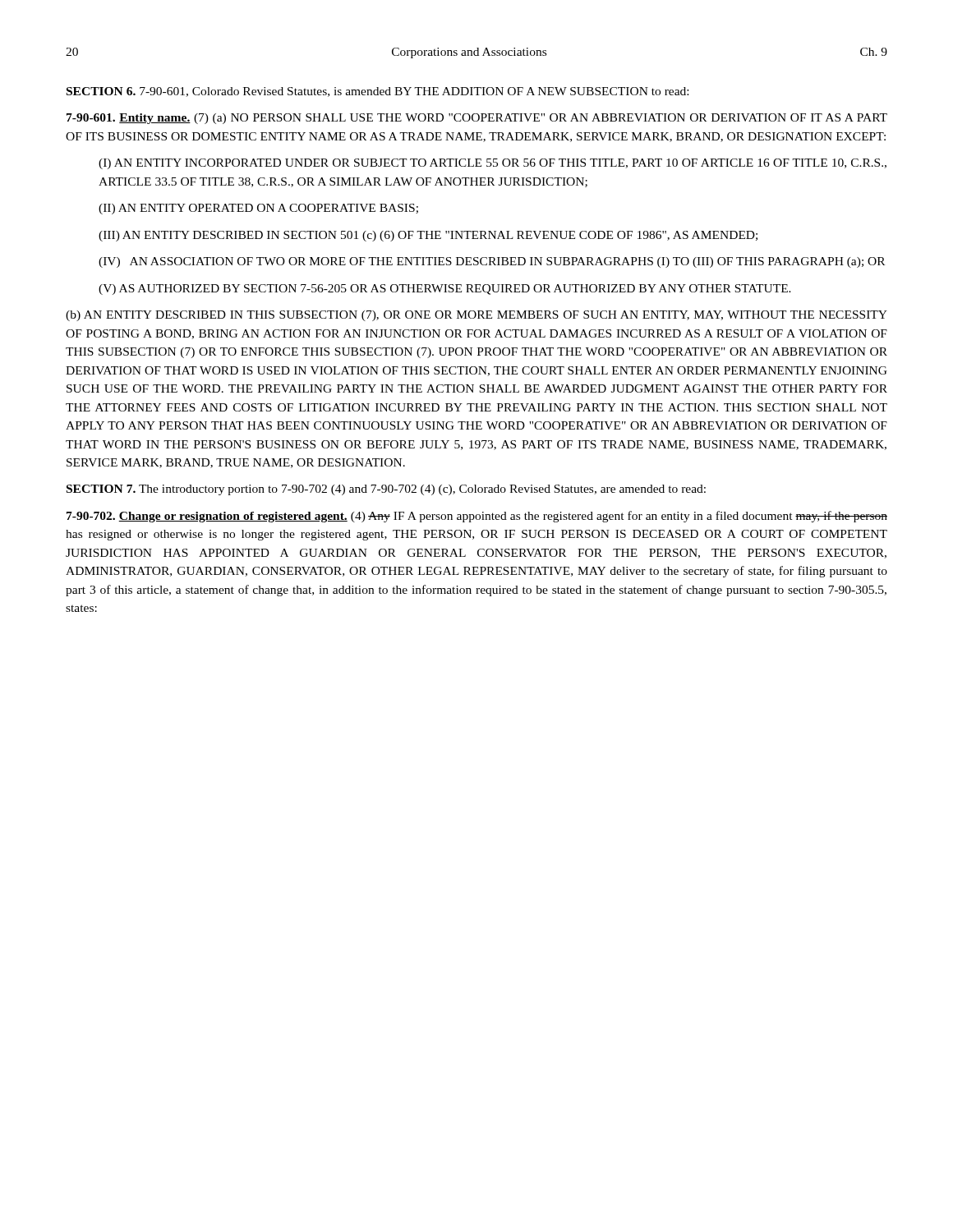
Task: Locate the list item that reads "(I) AN ENTITY INCORPORATED"
Action: 493,172
